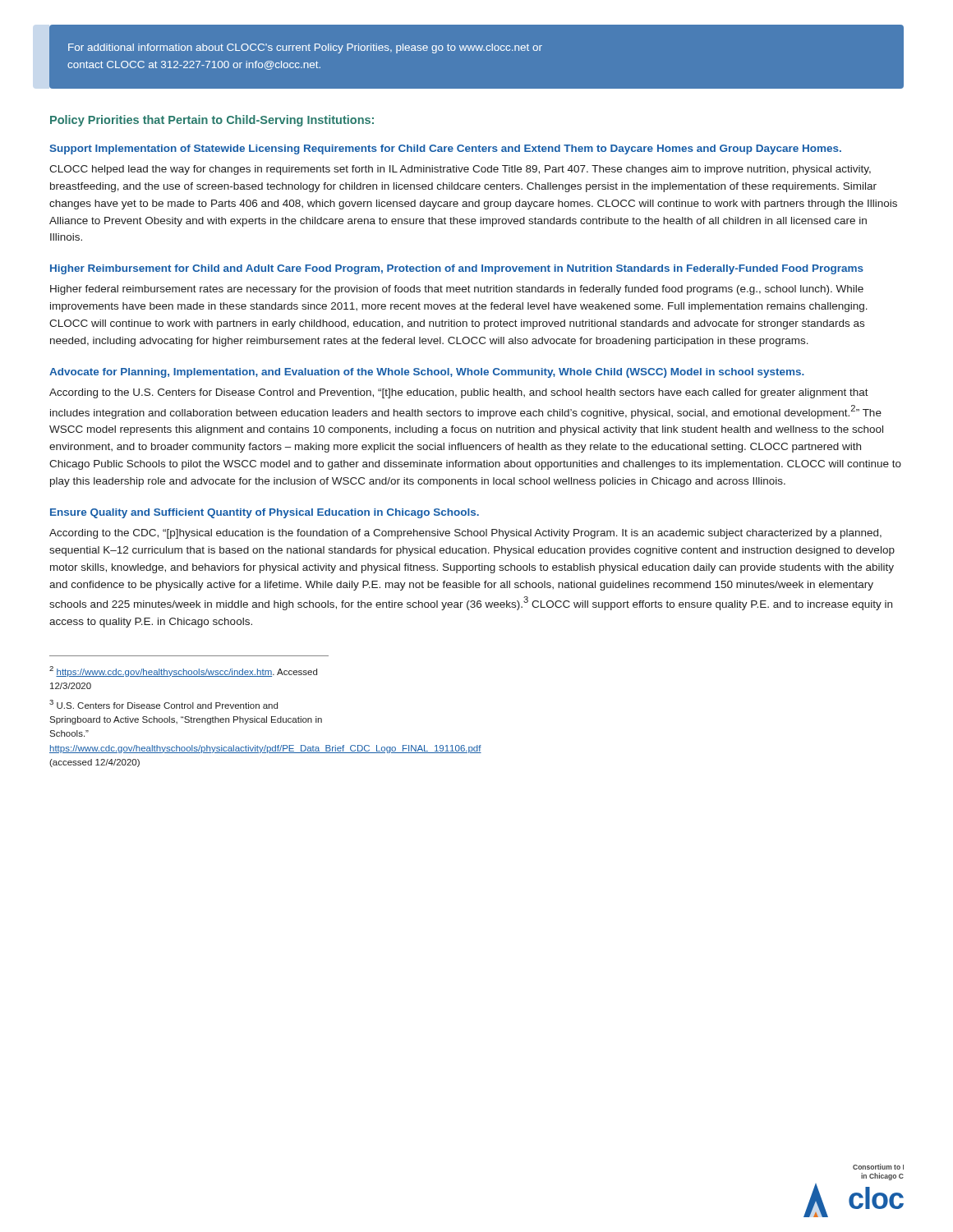Image resolution: width=953 pixels, height=1232 pixels.
Task: Select the region starting "3 U.S. Centers for Disease Control and Prevention"
Action: (189, 732)
